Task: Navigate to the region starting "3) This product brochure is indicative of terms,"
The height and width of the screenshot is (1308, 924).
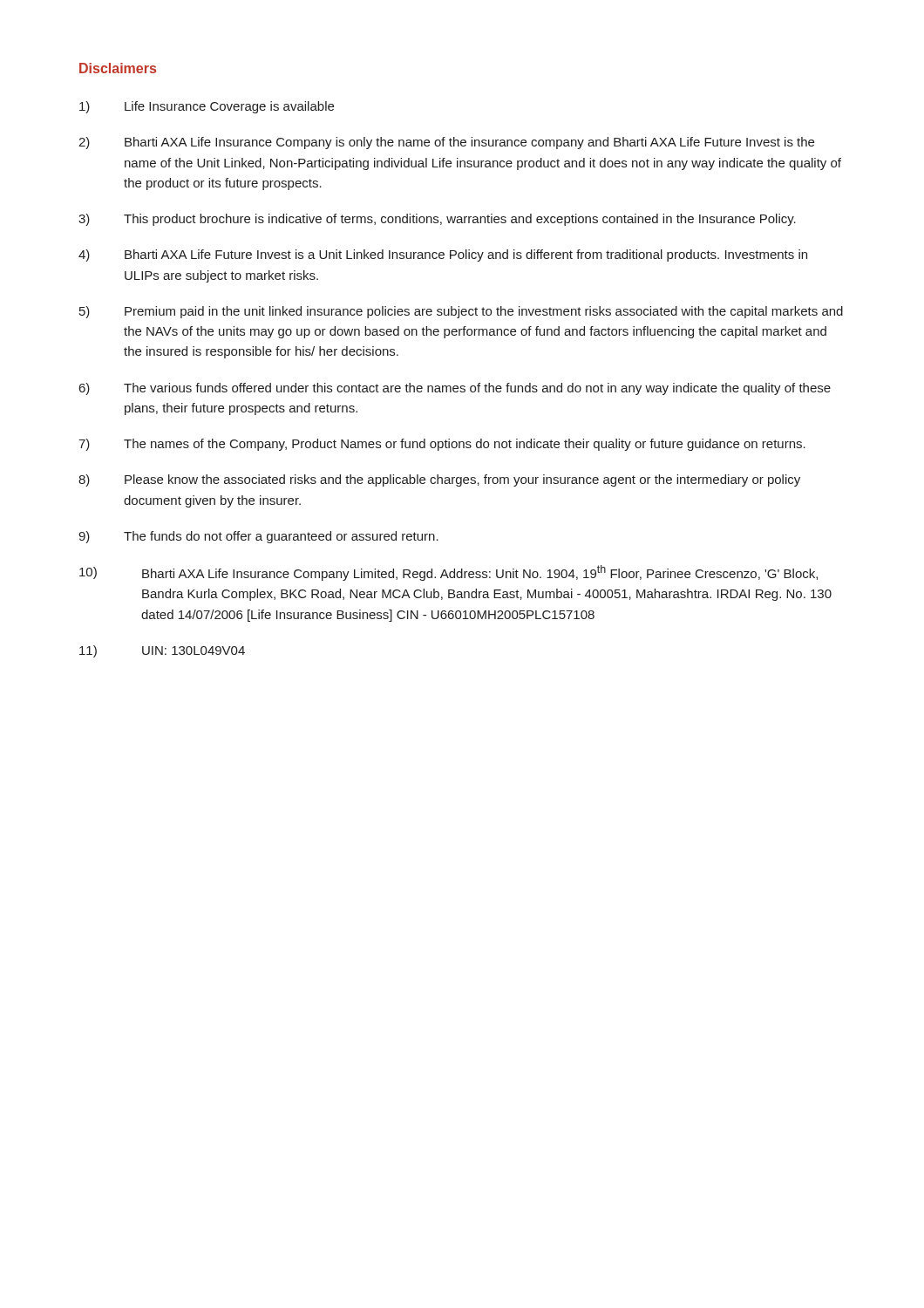Action: (x=462, y=219)
